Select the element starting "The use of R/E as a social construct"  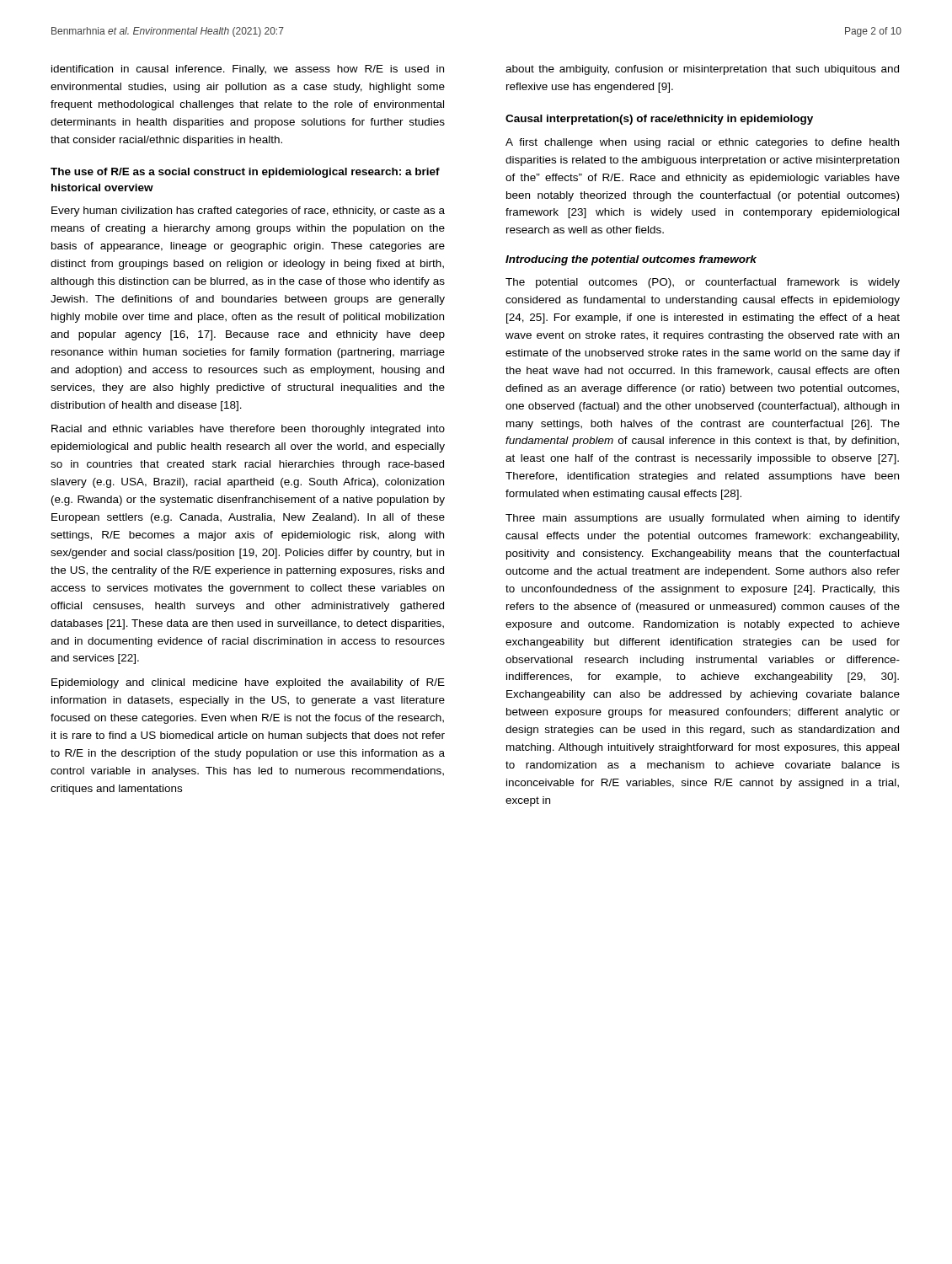pyautogui.click(x=245, y=179)
